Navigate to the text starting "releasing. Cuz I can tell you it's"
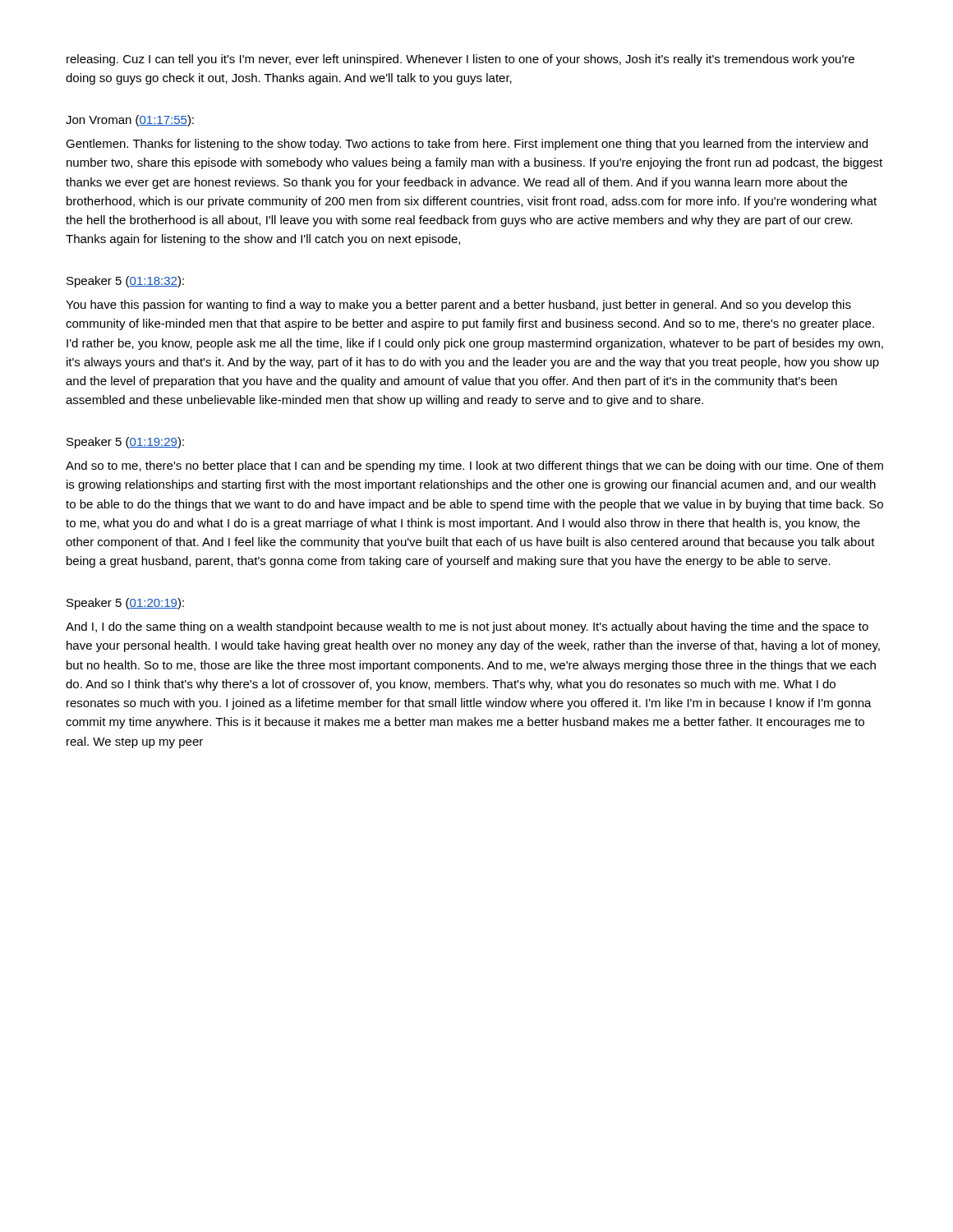 (x=476, y=68)
